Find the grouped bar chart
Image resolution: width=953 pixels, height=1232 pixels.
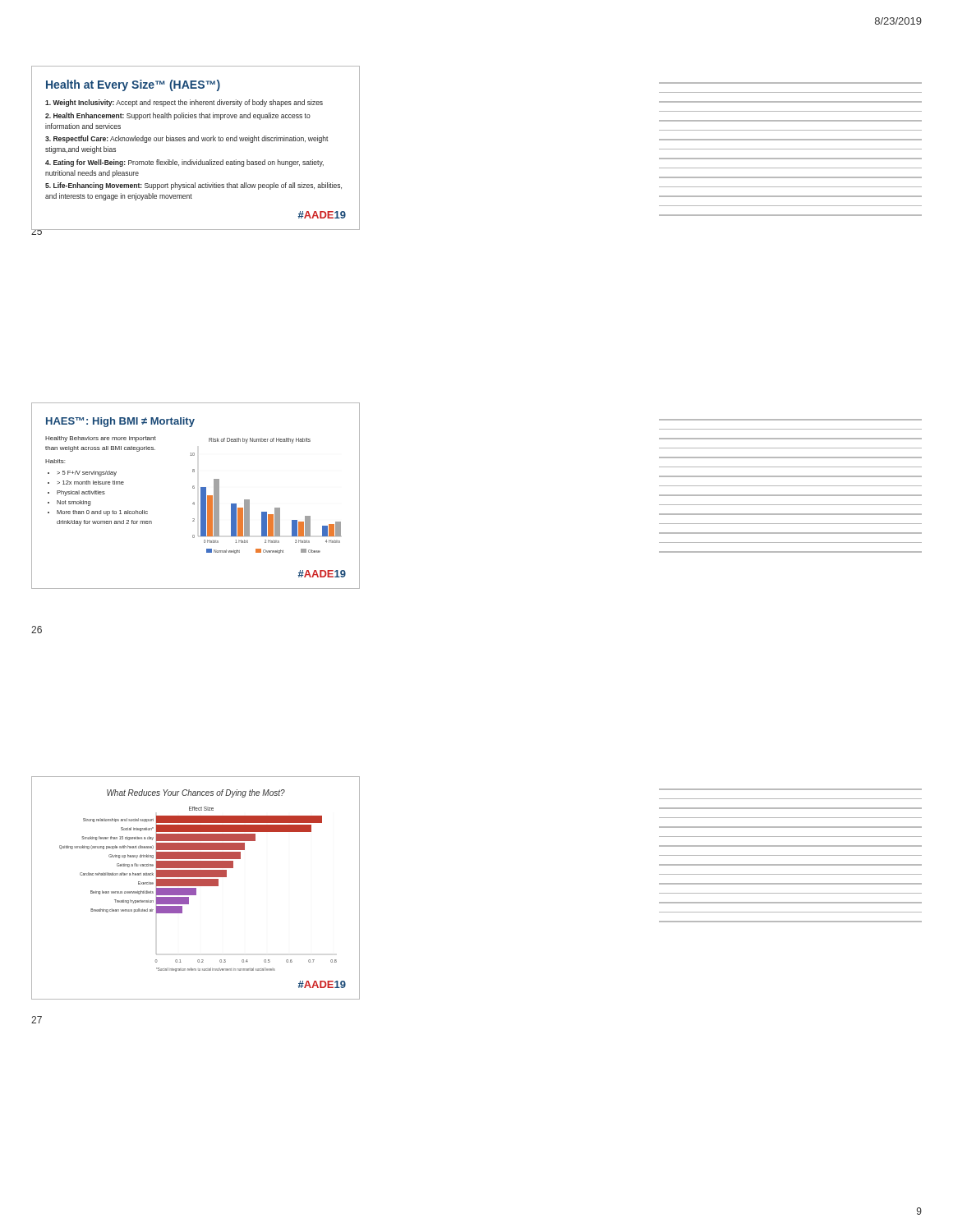[260, 497]
